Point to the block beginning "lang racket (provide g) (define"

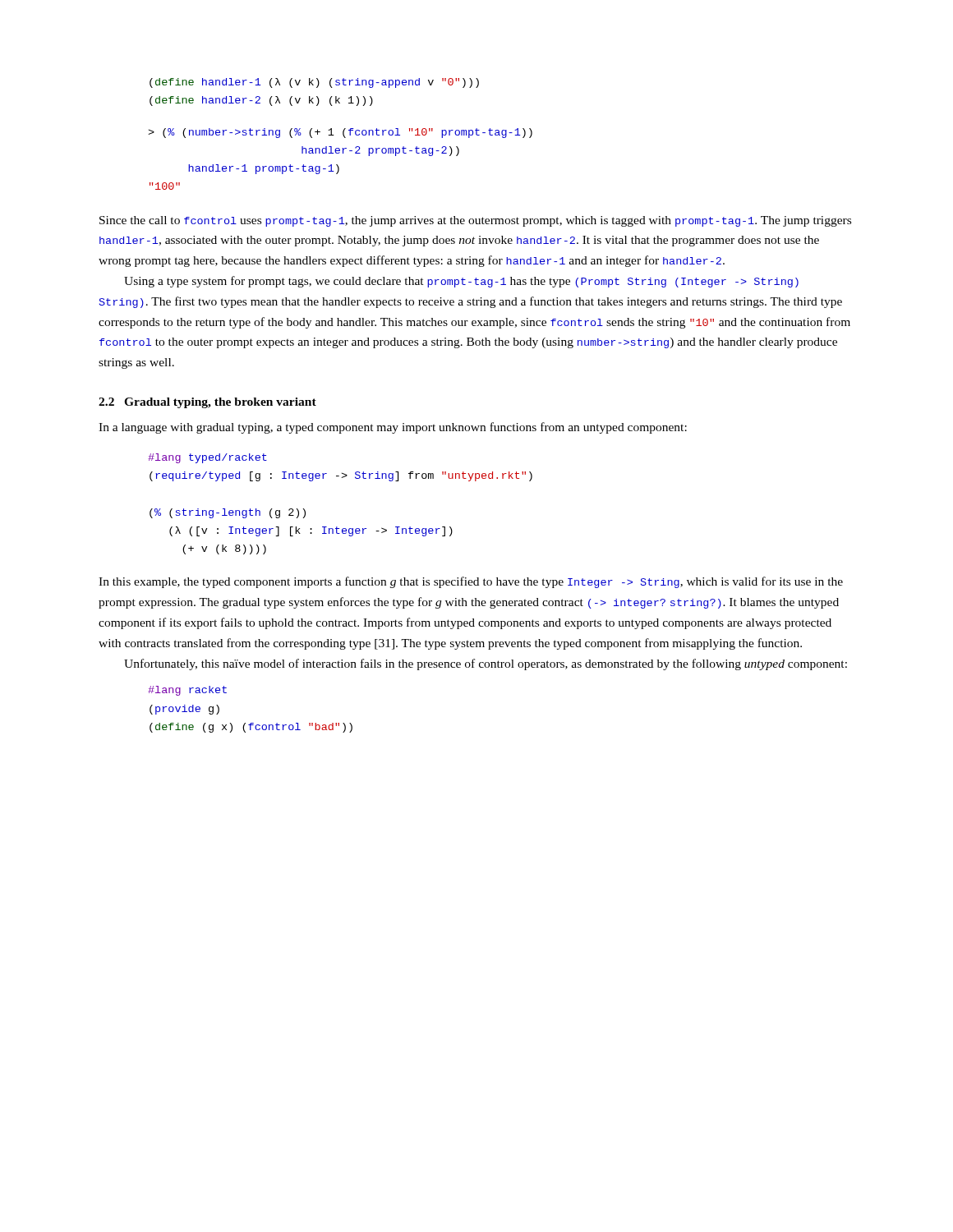[187, 691]
